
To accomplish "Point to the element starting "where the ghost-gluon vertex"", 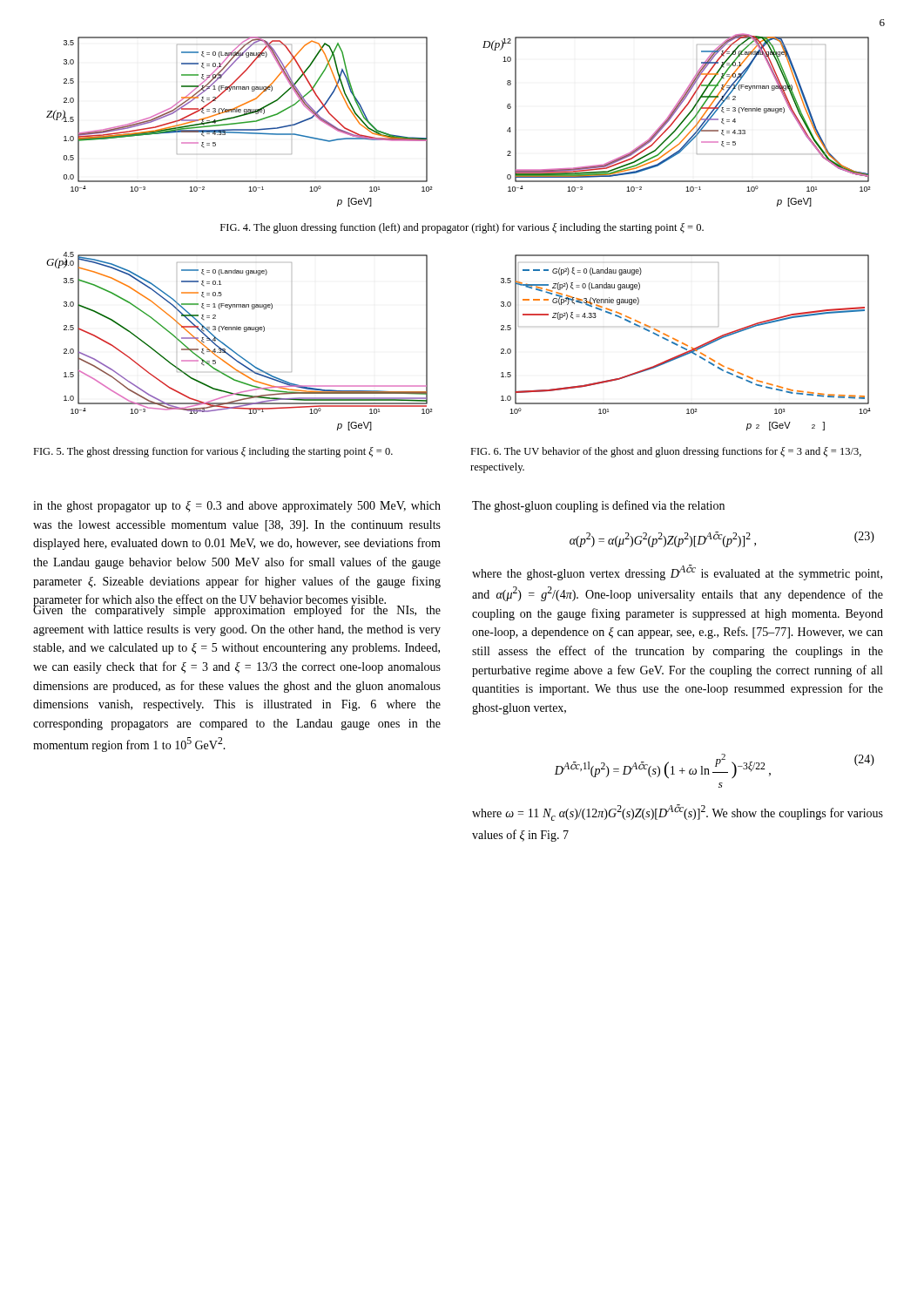I will coord(678,639).
